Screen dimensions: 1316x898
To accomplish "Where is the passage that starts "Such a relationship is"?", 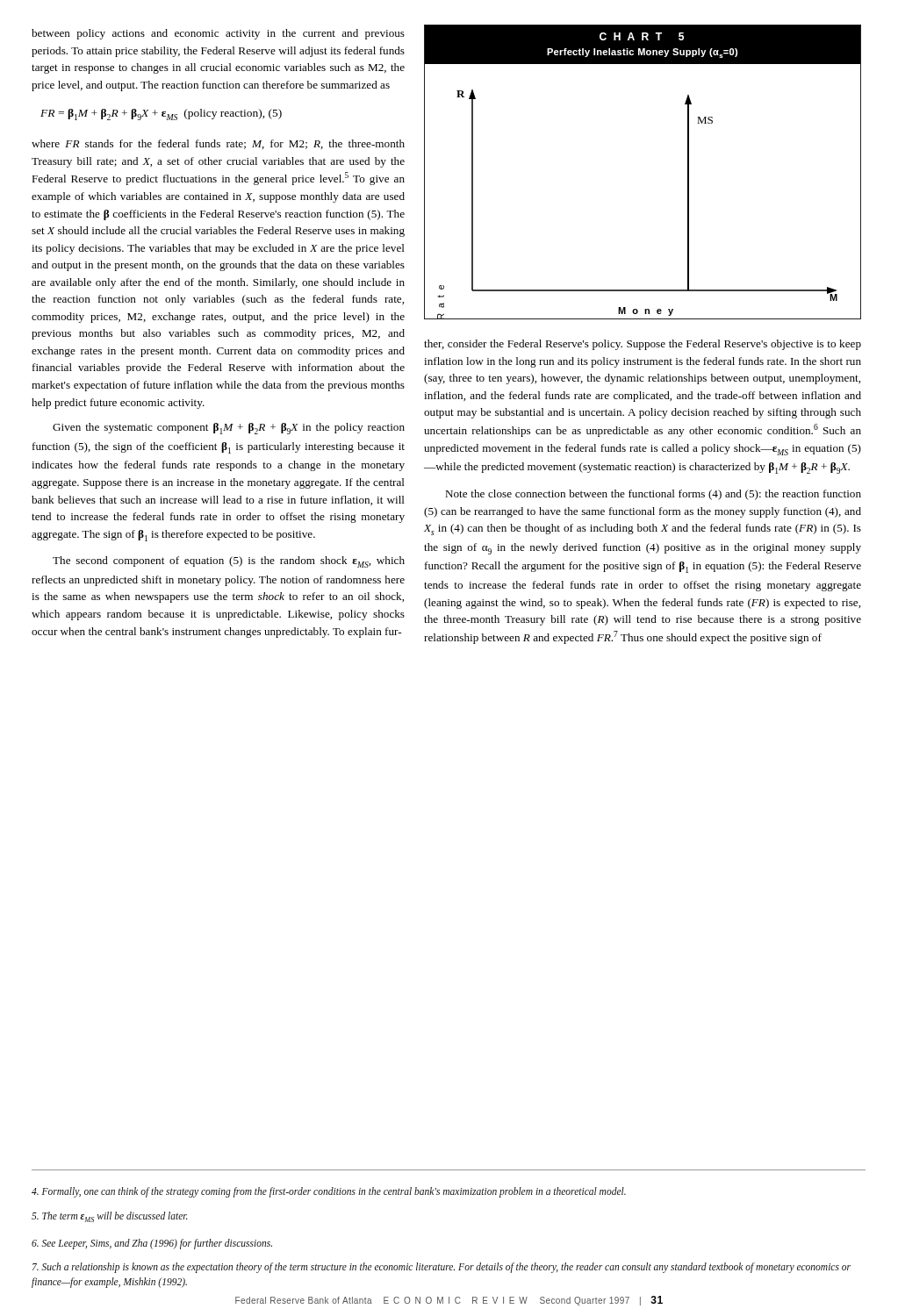I will pos(449,1274).
